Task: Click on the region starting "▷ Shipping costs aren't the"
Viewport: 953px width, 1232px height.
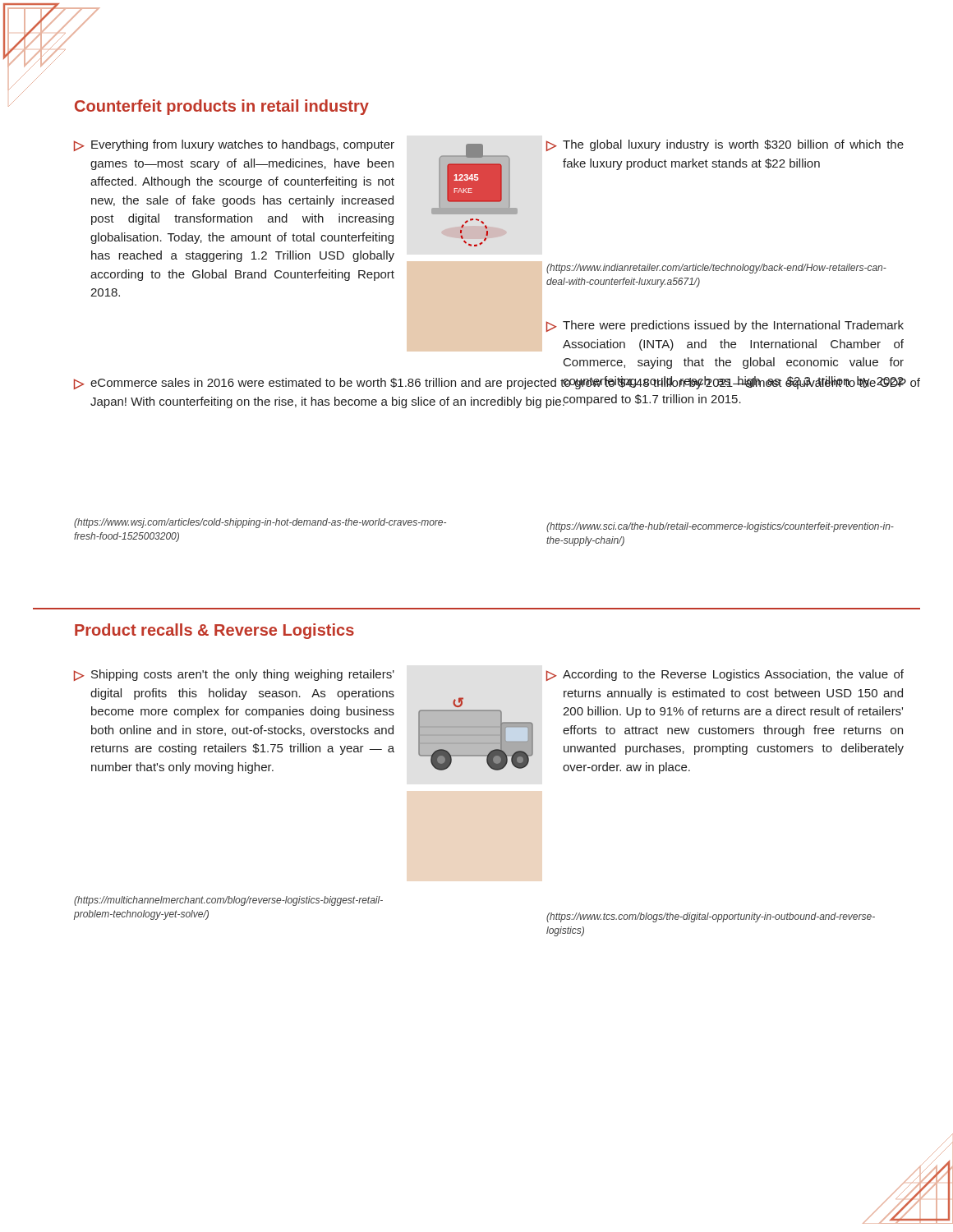Action: [234, 721]
